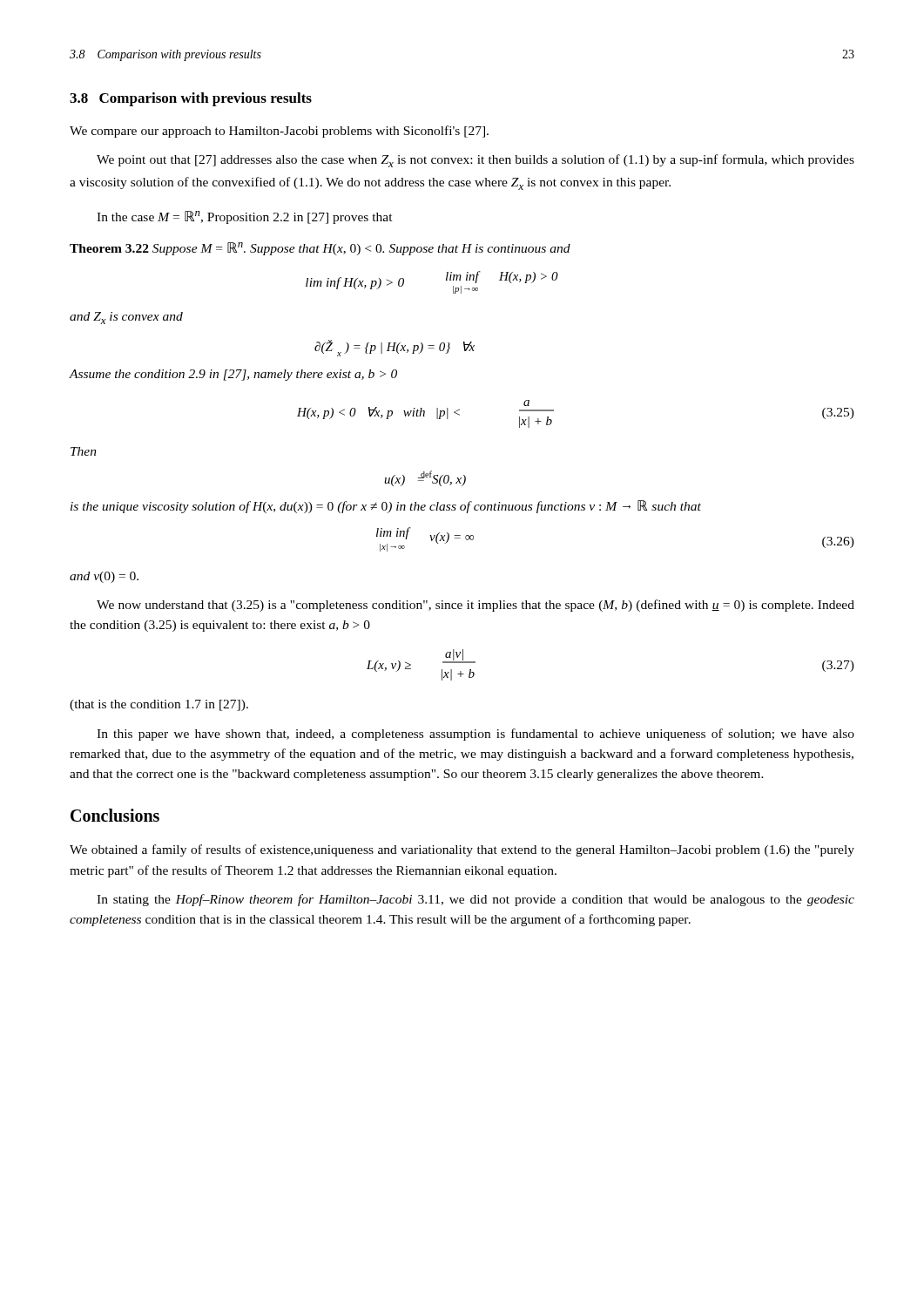Find the text block containing "Theorem 3.22 Suppose M = ℝn. Suppose"

[x=462, y=247]
